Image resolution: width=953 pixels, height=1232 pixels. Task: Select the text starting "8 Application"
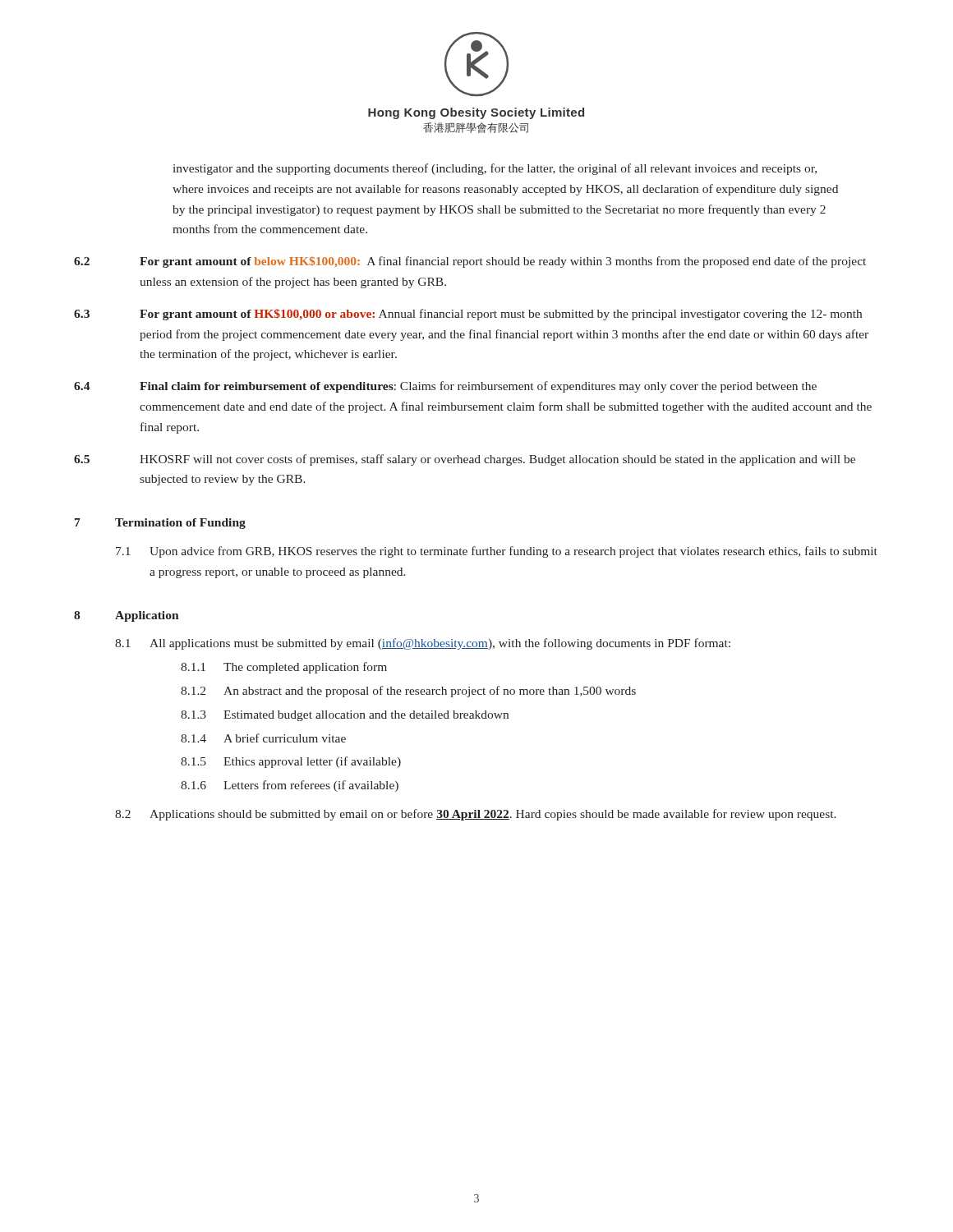point(126,615)
